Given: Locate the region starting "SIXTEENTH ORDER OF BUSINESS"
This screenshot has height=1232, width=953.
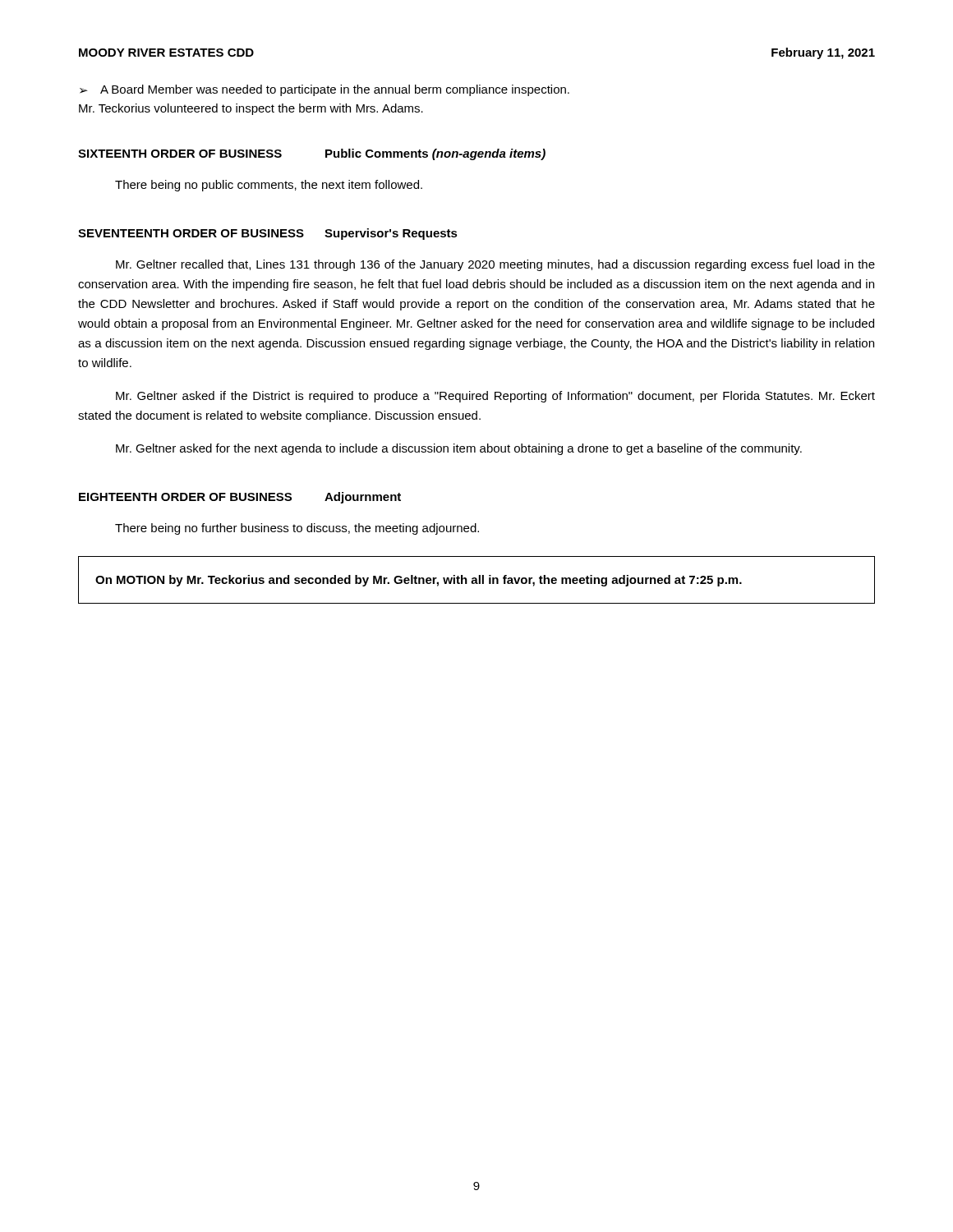Looking at the screenshot, I should (x=182, y=154).
